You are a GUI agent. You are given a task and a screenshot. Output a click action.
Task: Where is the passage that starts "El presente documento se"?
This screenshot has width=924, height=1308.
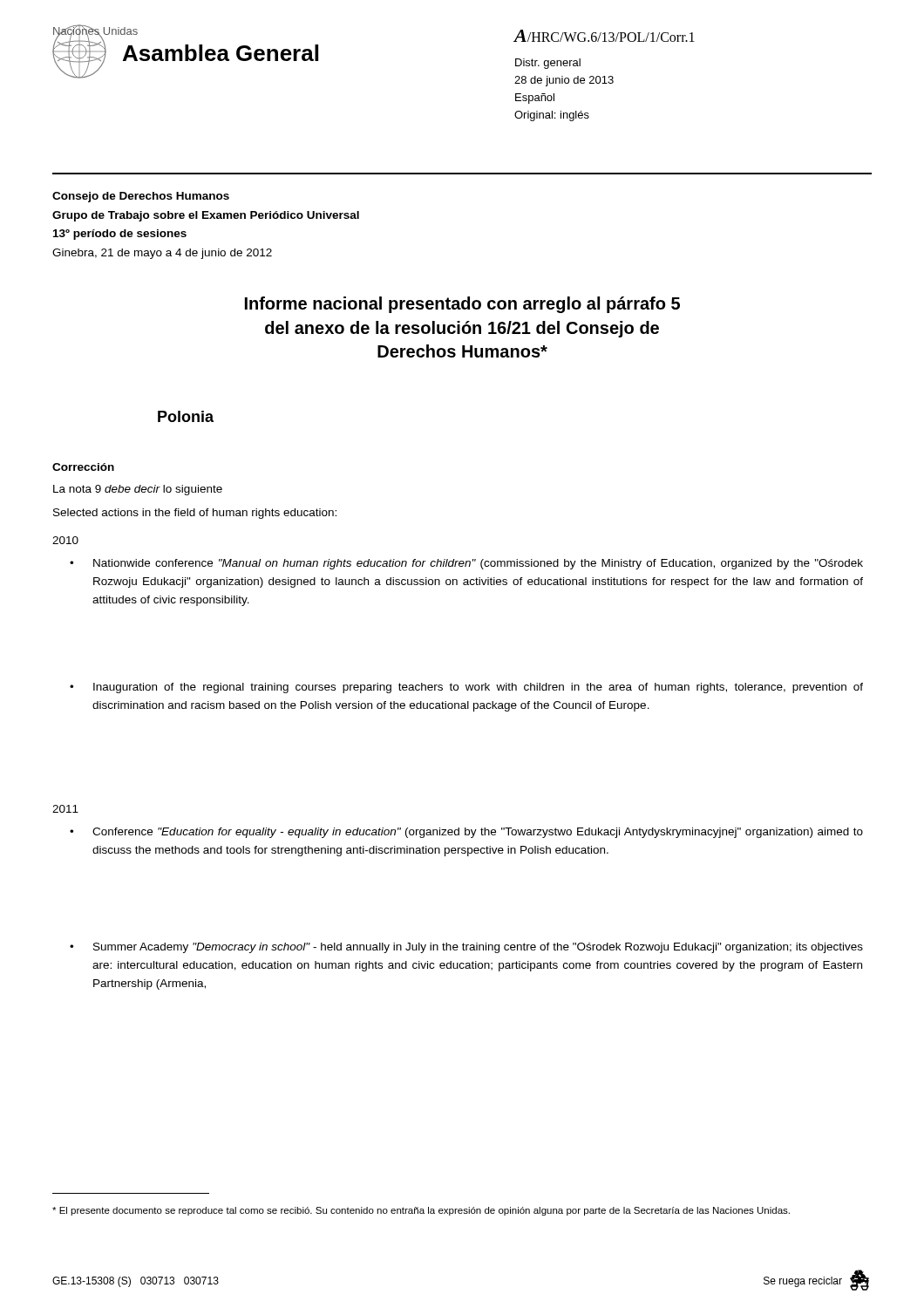[x=421, y=1210]
